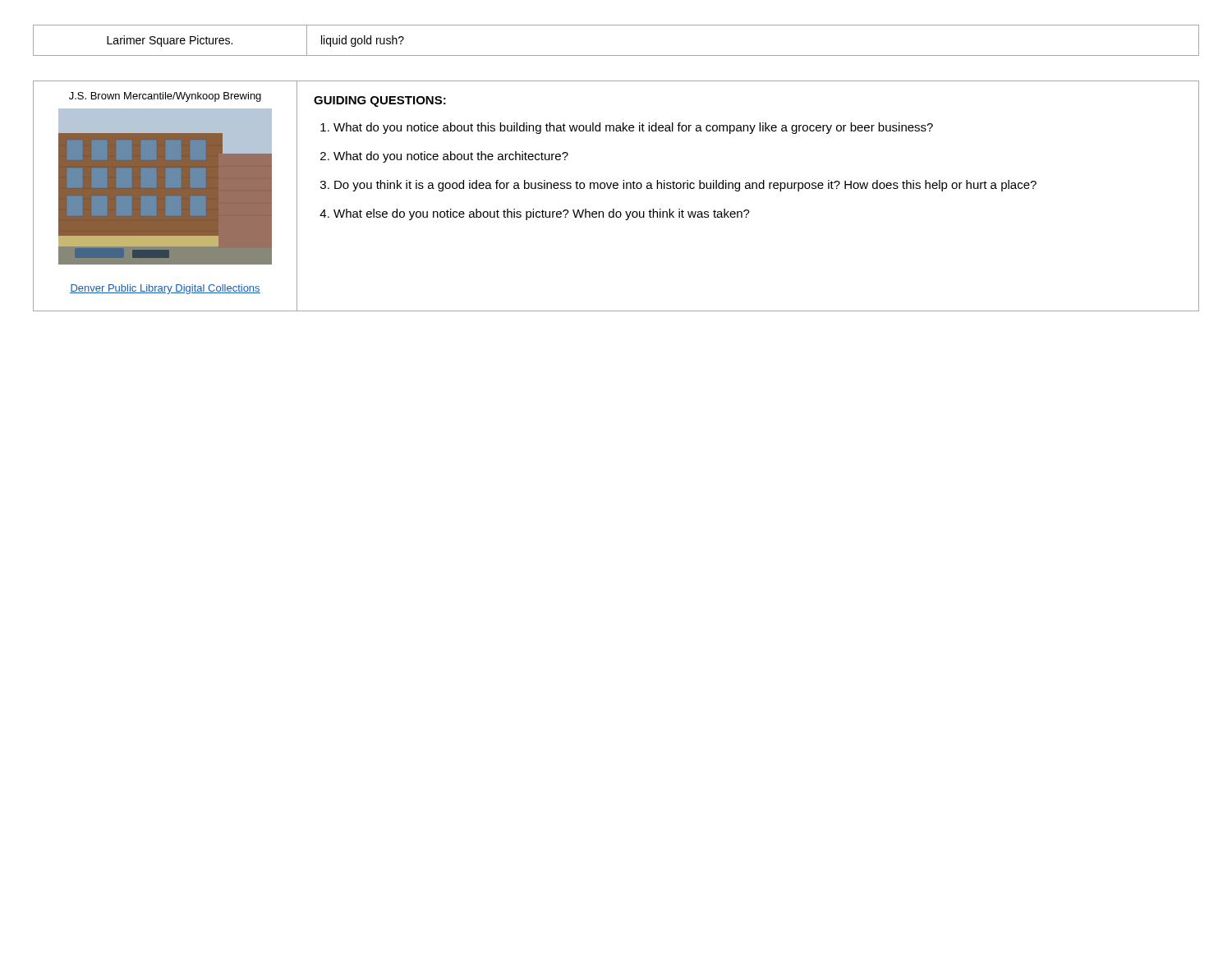Find the element starting "What else do you notice"
The width and height of the screenshot is (1232, 953).
pos(542,213)
